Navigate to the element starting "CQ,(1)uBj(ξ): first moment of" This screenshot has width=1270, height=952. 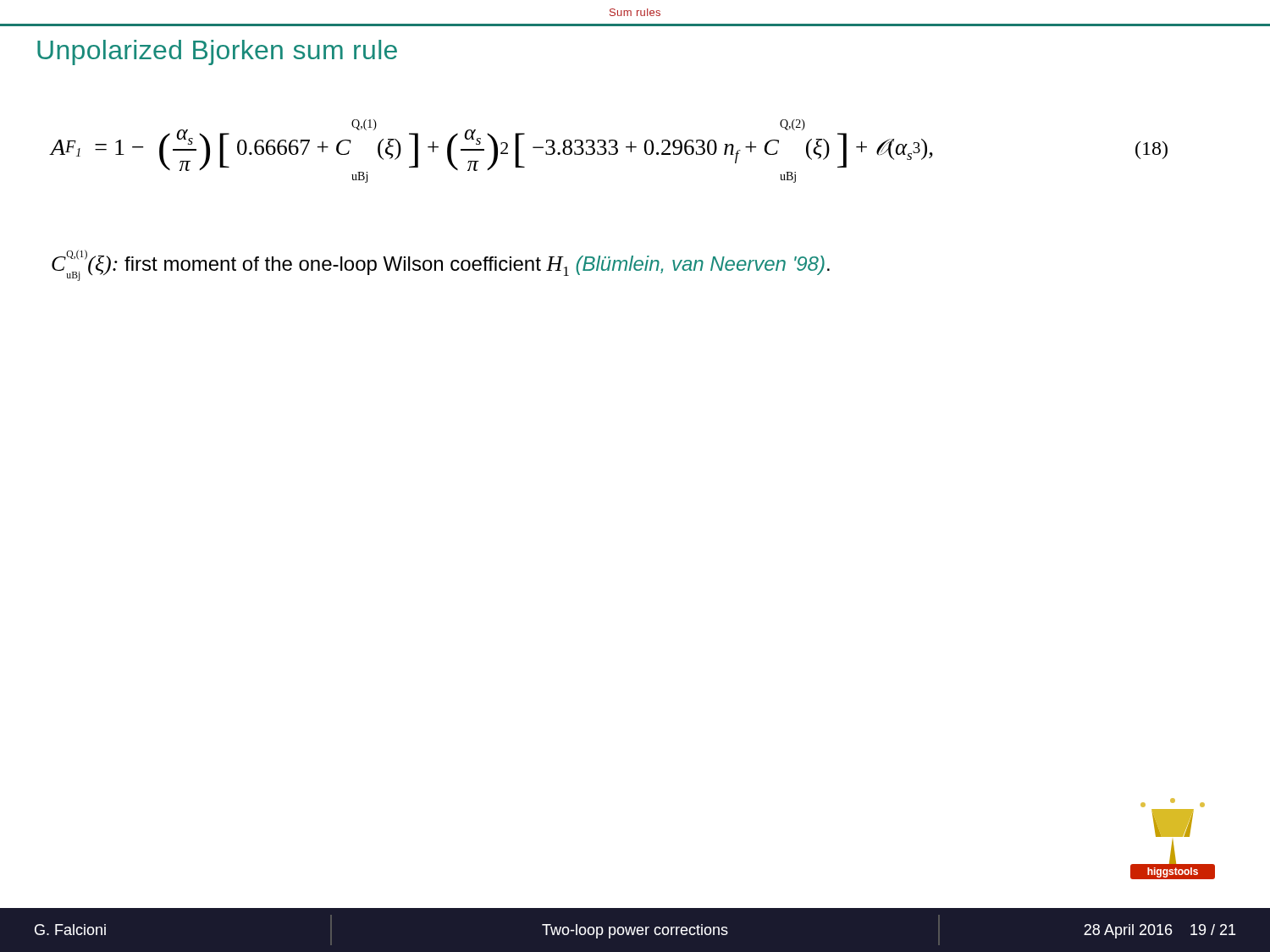(x=441, y=266)
